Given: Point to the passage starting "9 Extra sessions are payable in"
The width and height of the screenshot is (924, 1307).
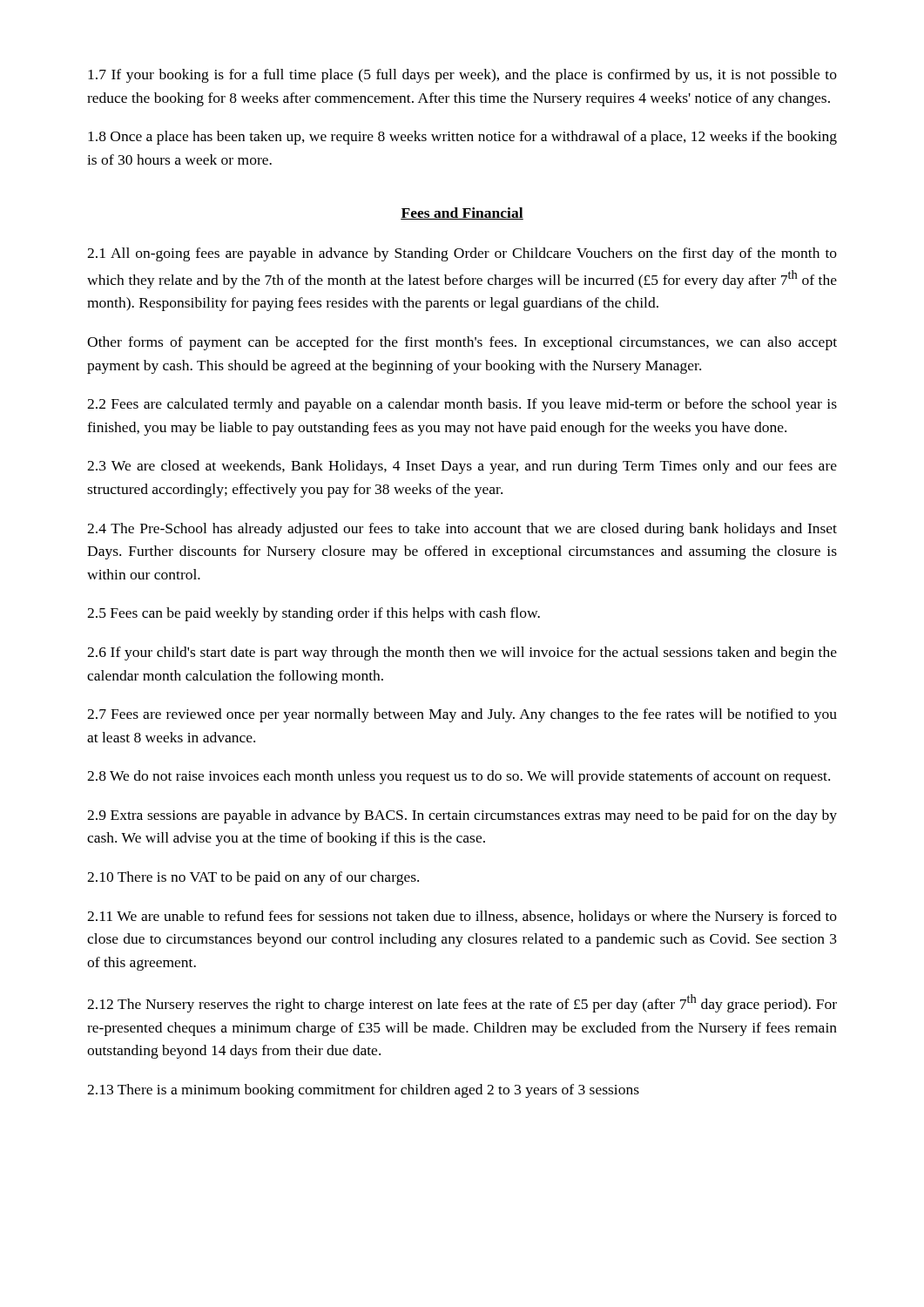Looking at the screenshot, I should tap(462, 826).
